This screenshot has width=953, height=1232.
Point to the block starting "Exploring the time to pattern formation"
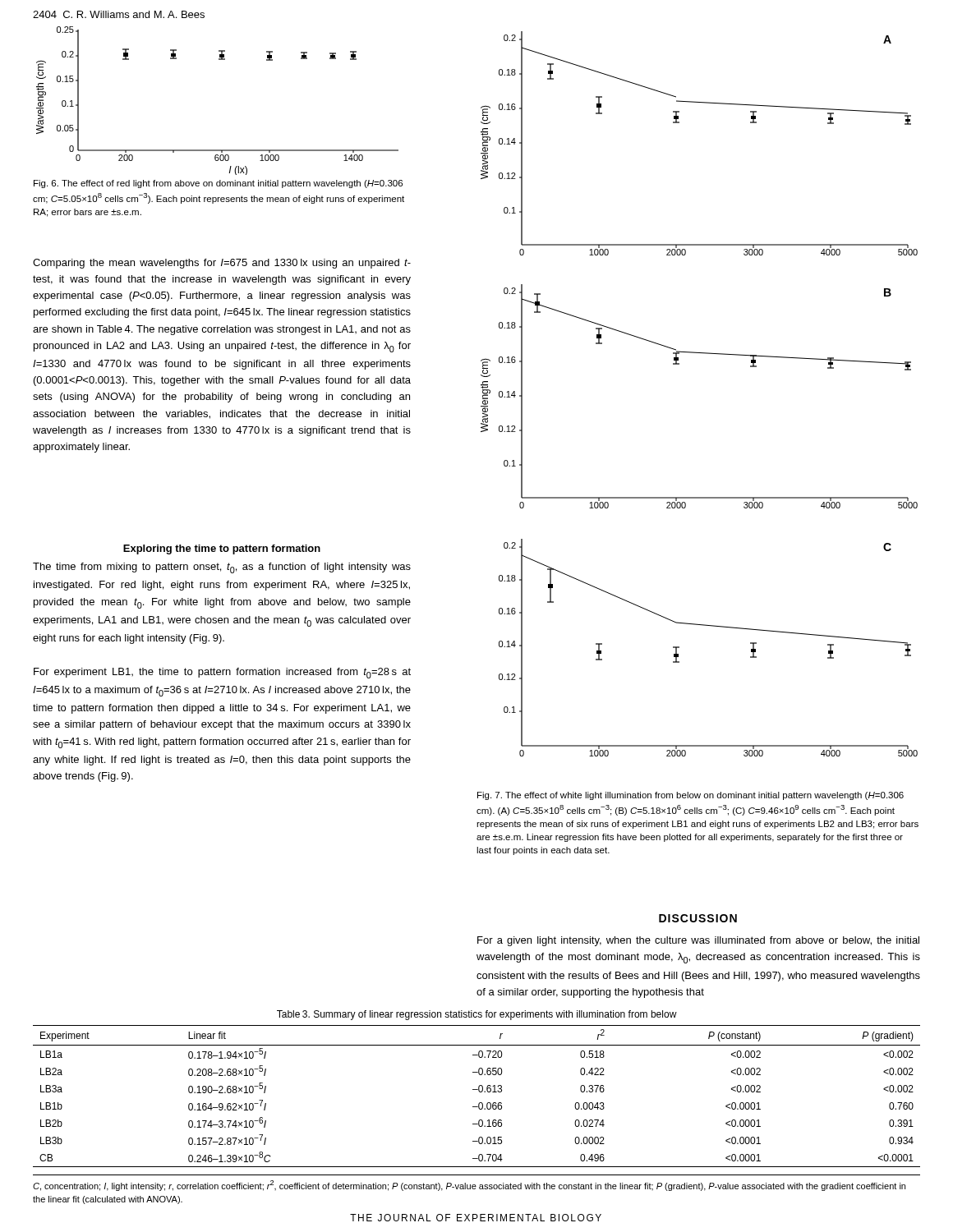pyautogui.click(x=222, y=548)
